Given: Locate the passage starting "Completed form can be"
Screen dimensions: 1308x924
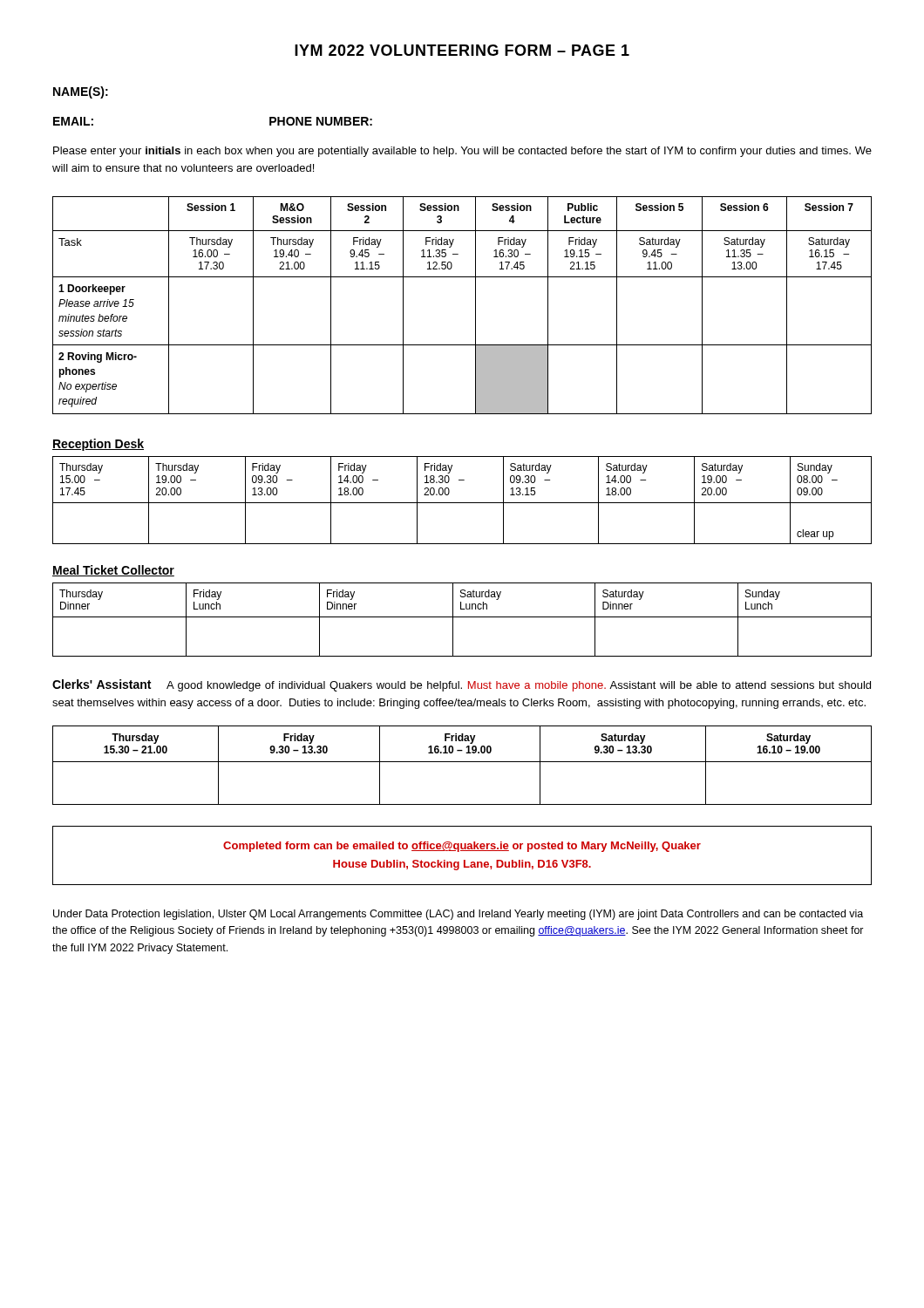Looking at the screenshot, I should tap(462, 855).
